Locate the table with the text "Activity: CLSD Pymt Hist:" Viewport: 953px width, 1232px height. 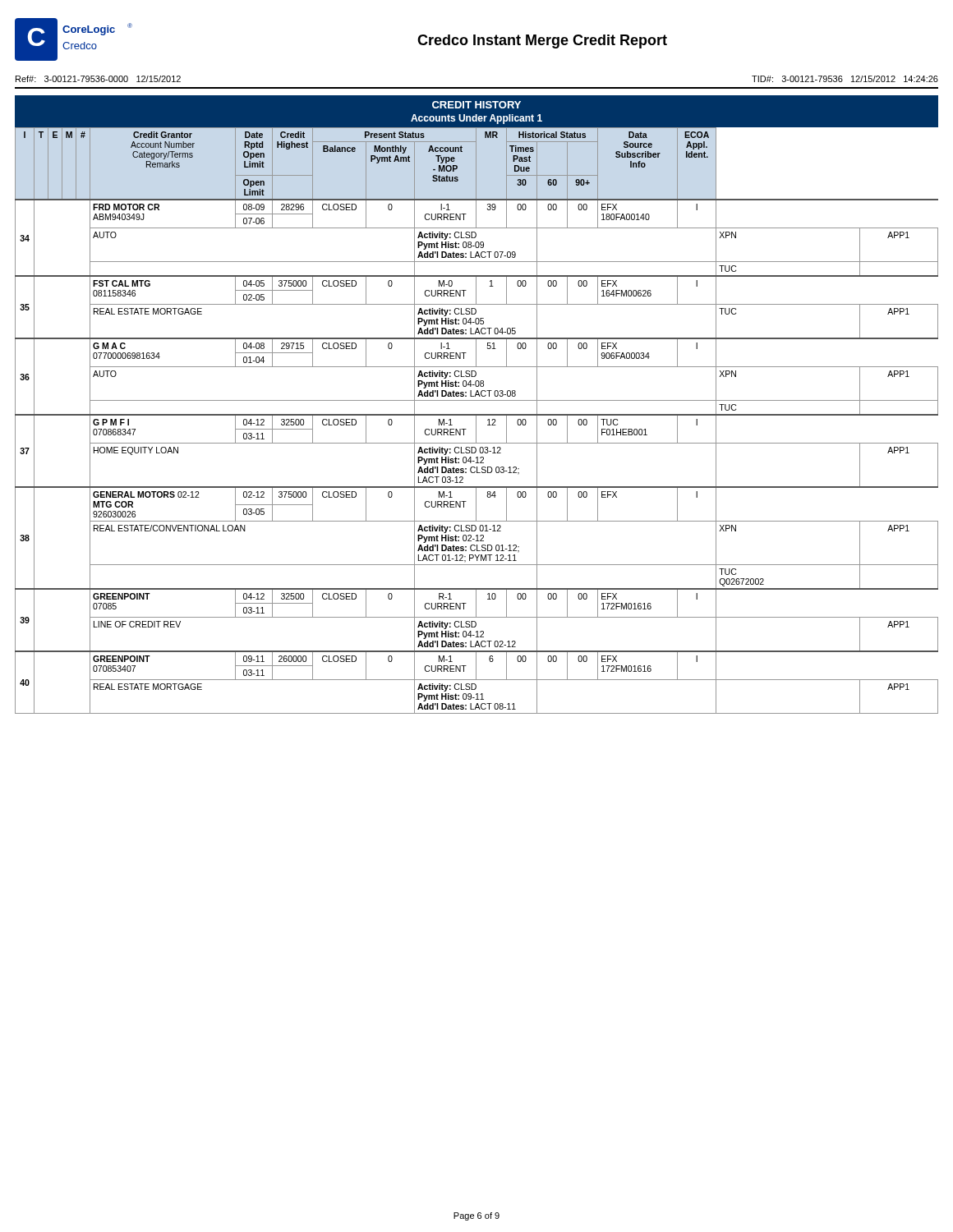476,420
